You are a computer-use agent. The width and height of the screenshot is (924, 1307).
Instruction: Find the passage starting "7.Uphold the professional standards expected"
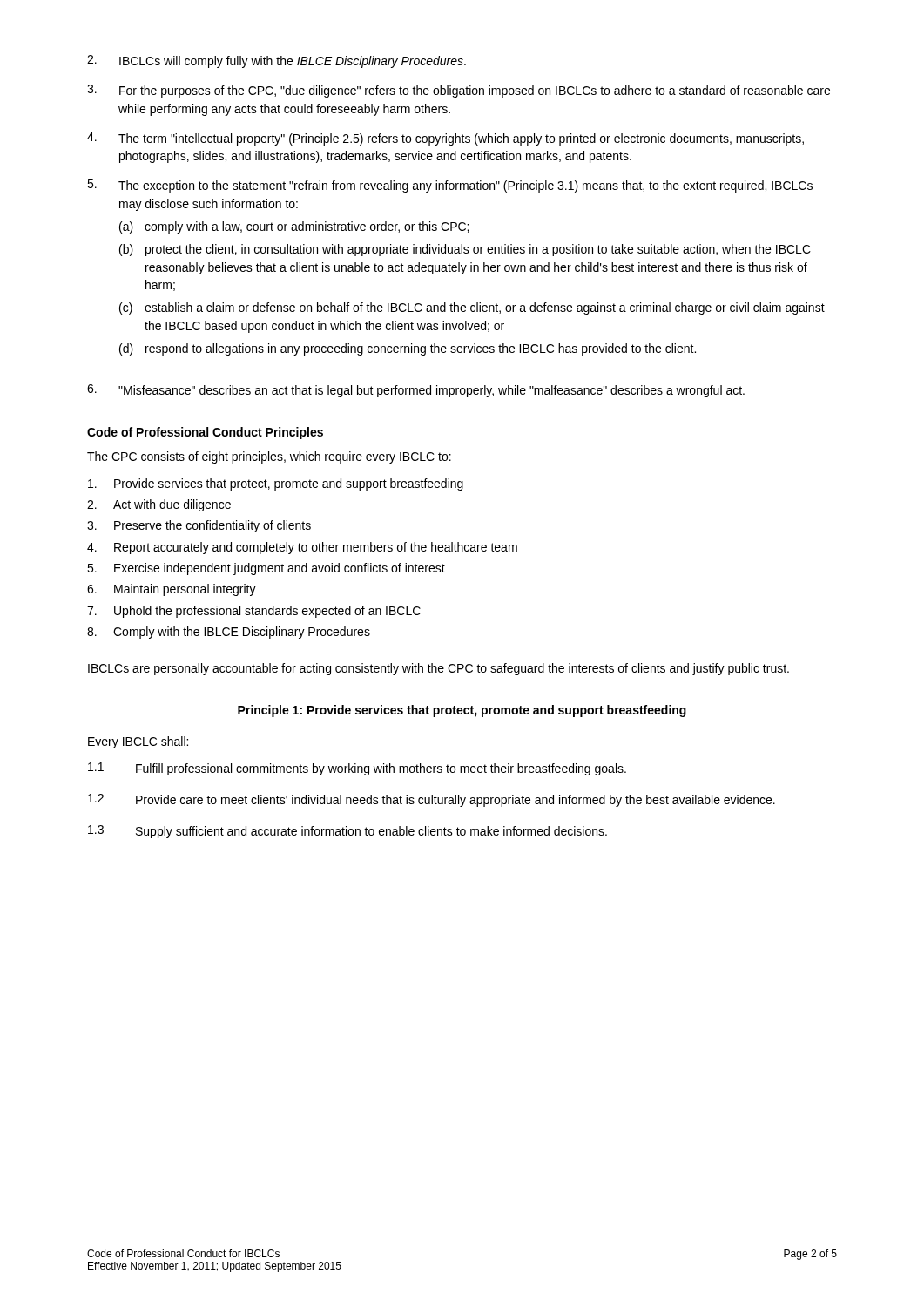[x=254, y=612]
